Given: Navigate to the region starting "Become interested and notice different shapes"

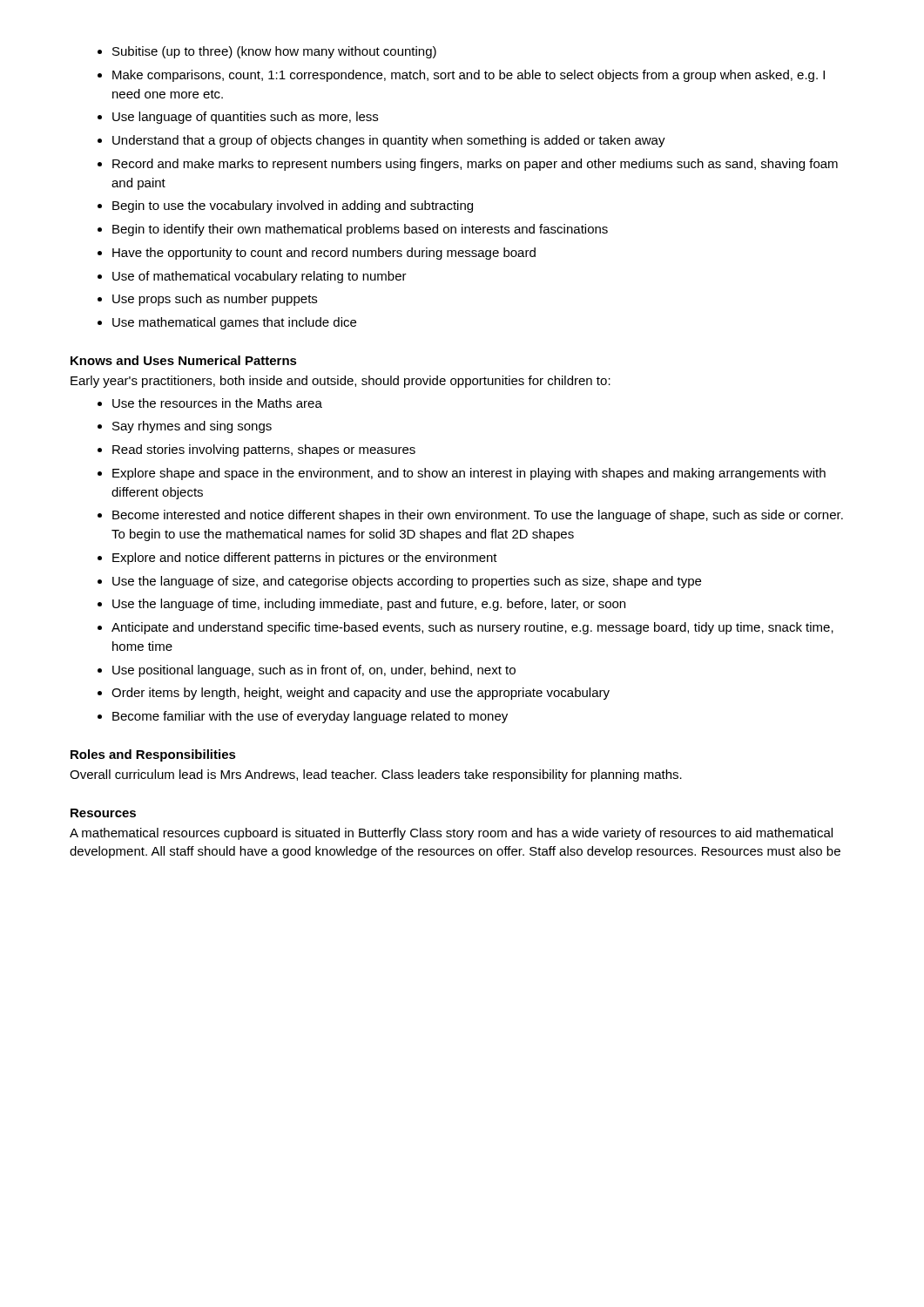Looking at the screenshot, I should [478, 524].
